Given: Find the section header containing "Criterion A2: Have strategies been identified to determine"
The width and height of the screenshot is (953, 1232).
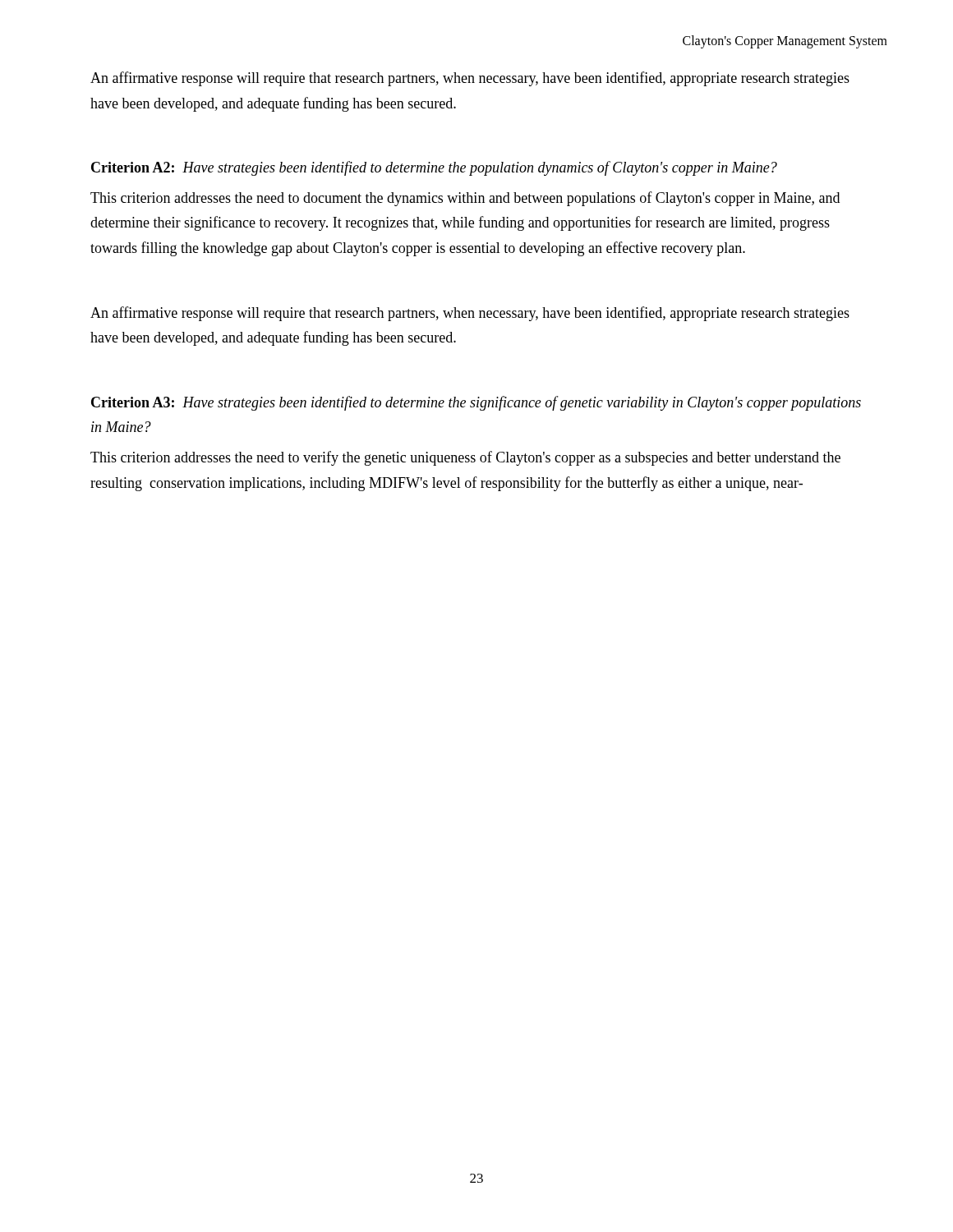Looking at the screenshot, I should pos(476,168).
